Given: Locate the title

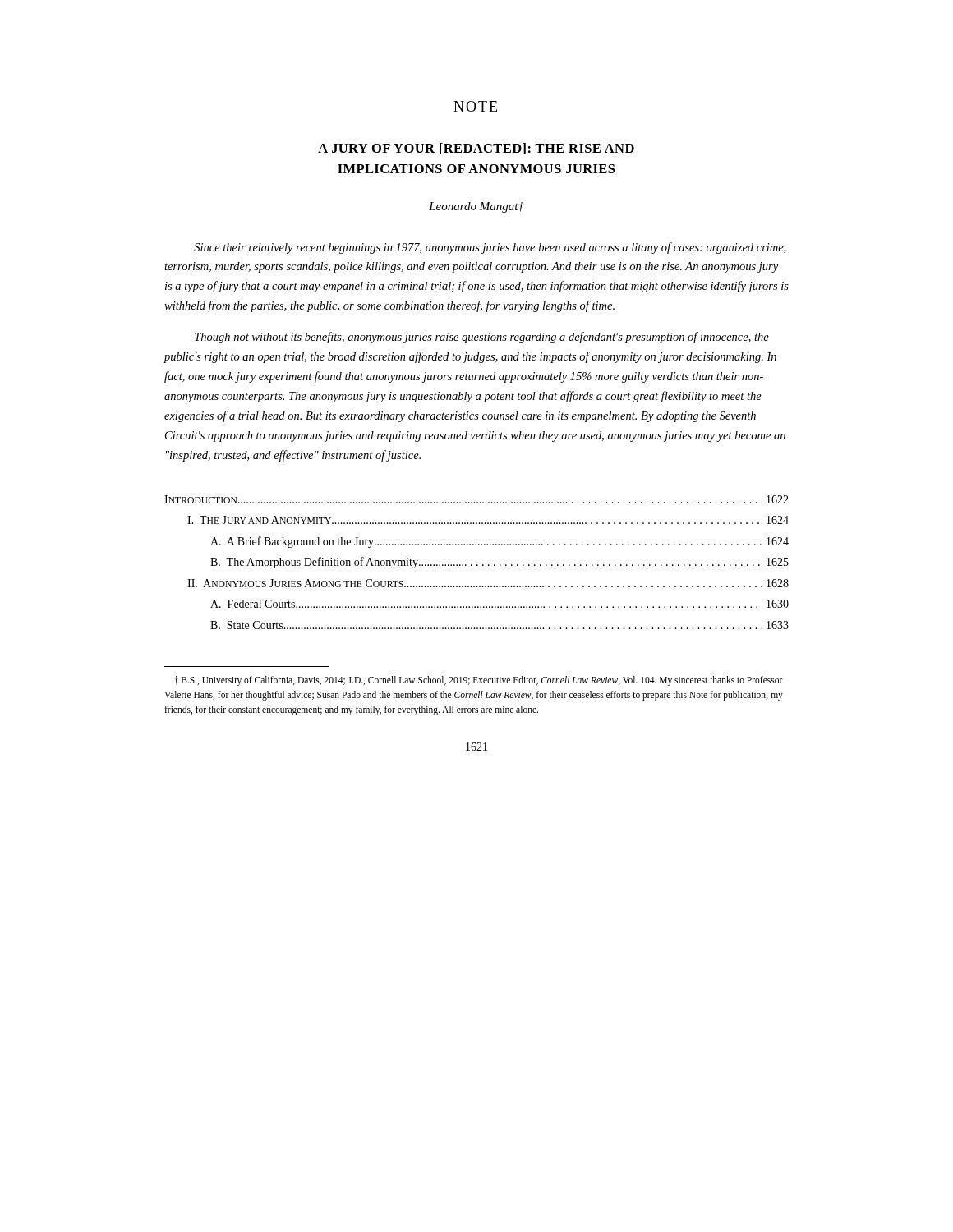Looking at the screenshot, I should (x=476, y=107).
